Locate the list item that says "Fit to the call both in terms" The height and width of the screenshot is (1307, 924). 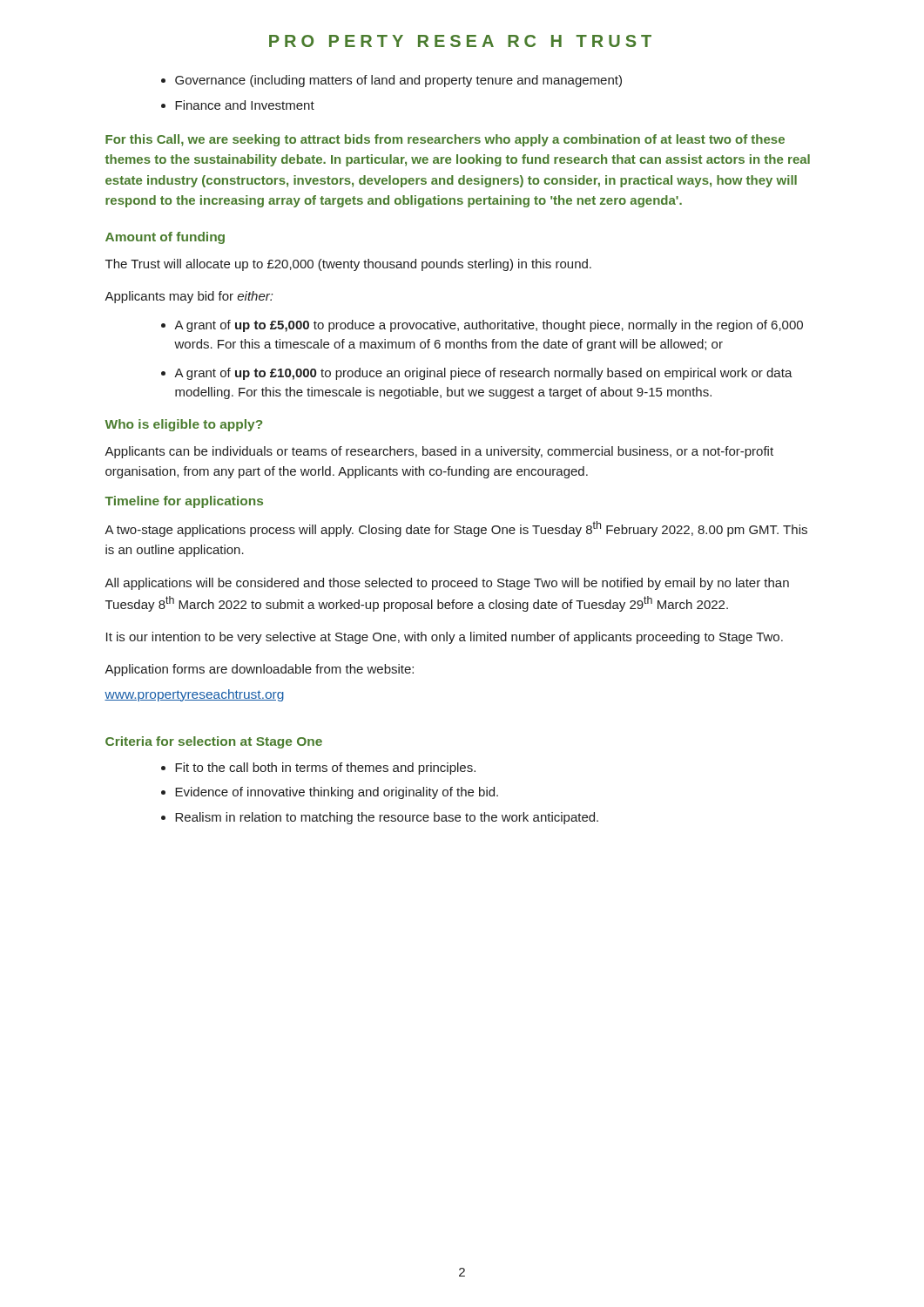pos(479,767)
